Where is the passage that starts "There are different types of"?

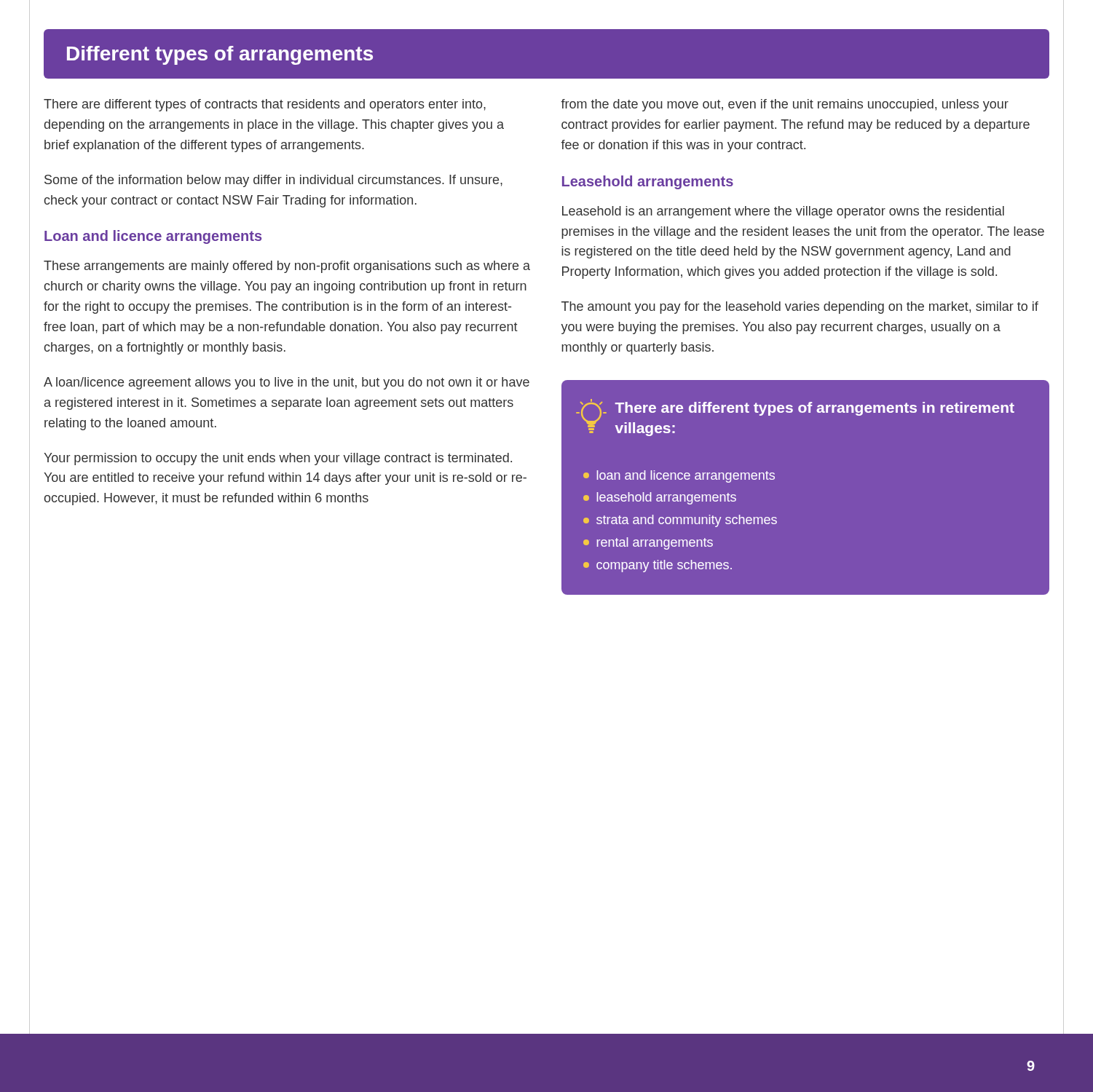pos(288,153)
